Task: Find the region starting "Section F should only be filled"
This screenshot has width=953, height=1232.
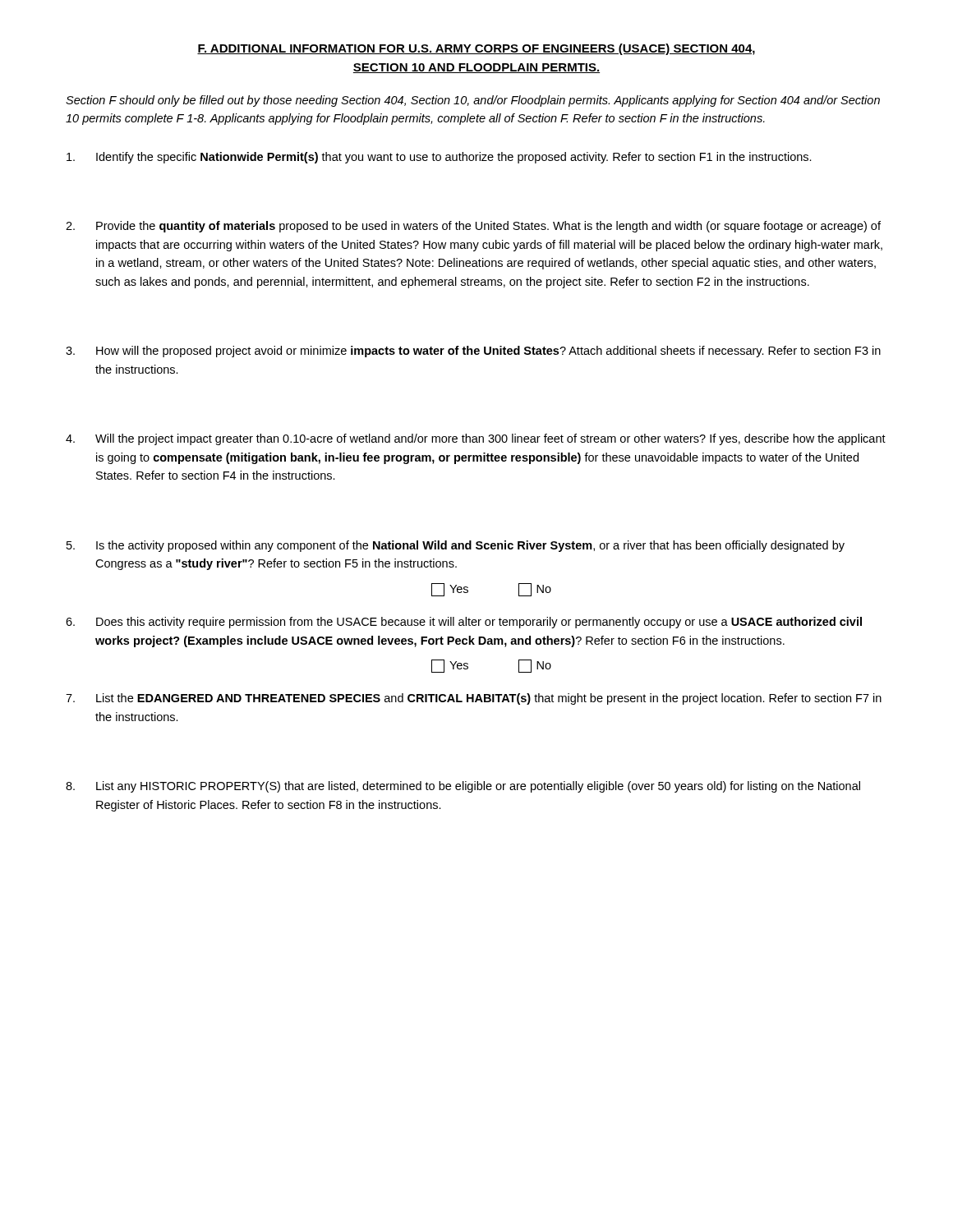Action: 473,109
